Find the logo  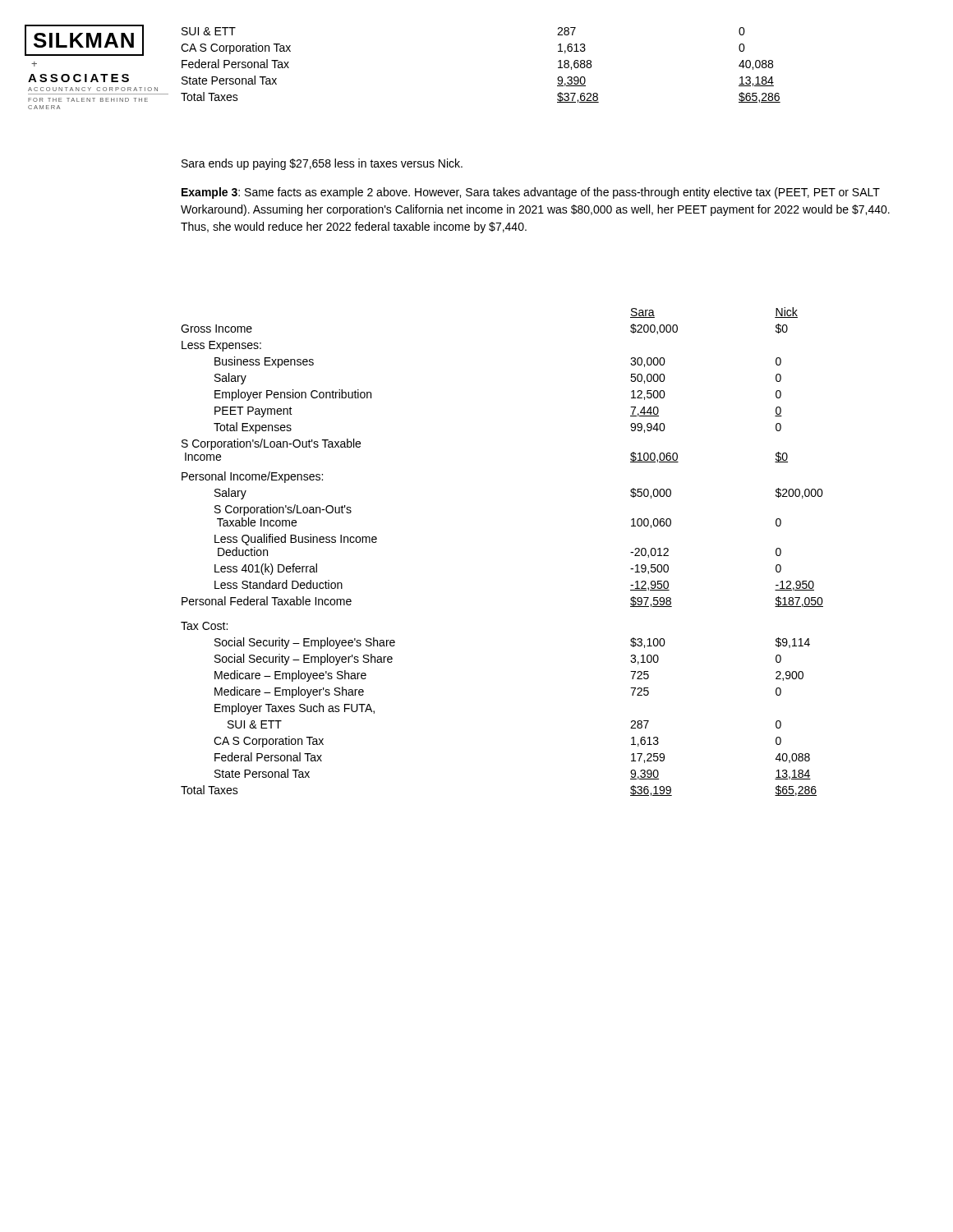click(97, 68)
